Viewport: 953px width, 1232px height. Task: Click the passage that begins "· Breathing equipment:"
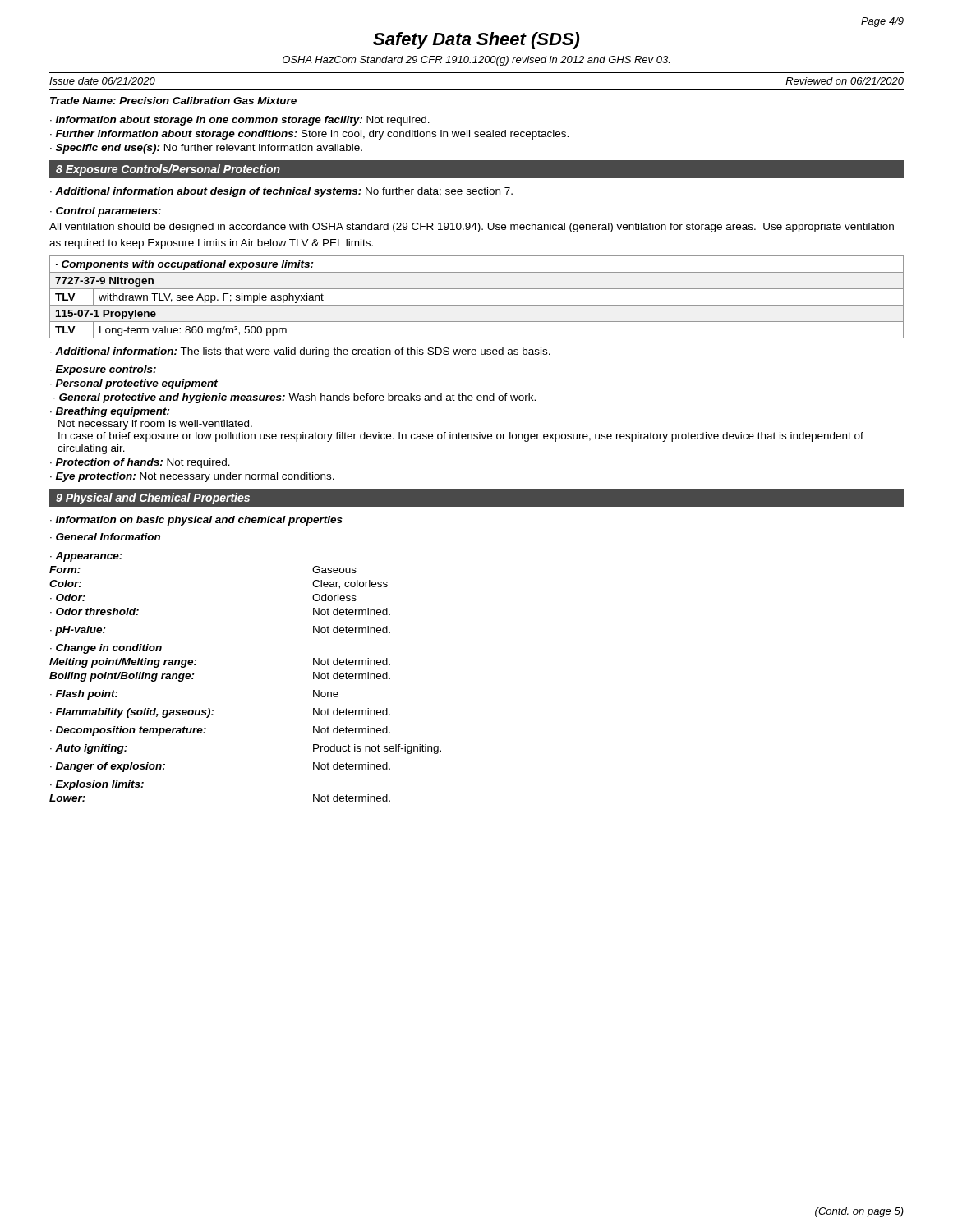(476, 429)
